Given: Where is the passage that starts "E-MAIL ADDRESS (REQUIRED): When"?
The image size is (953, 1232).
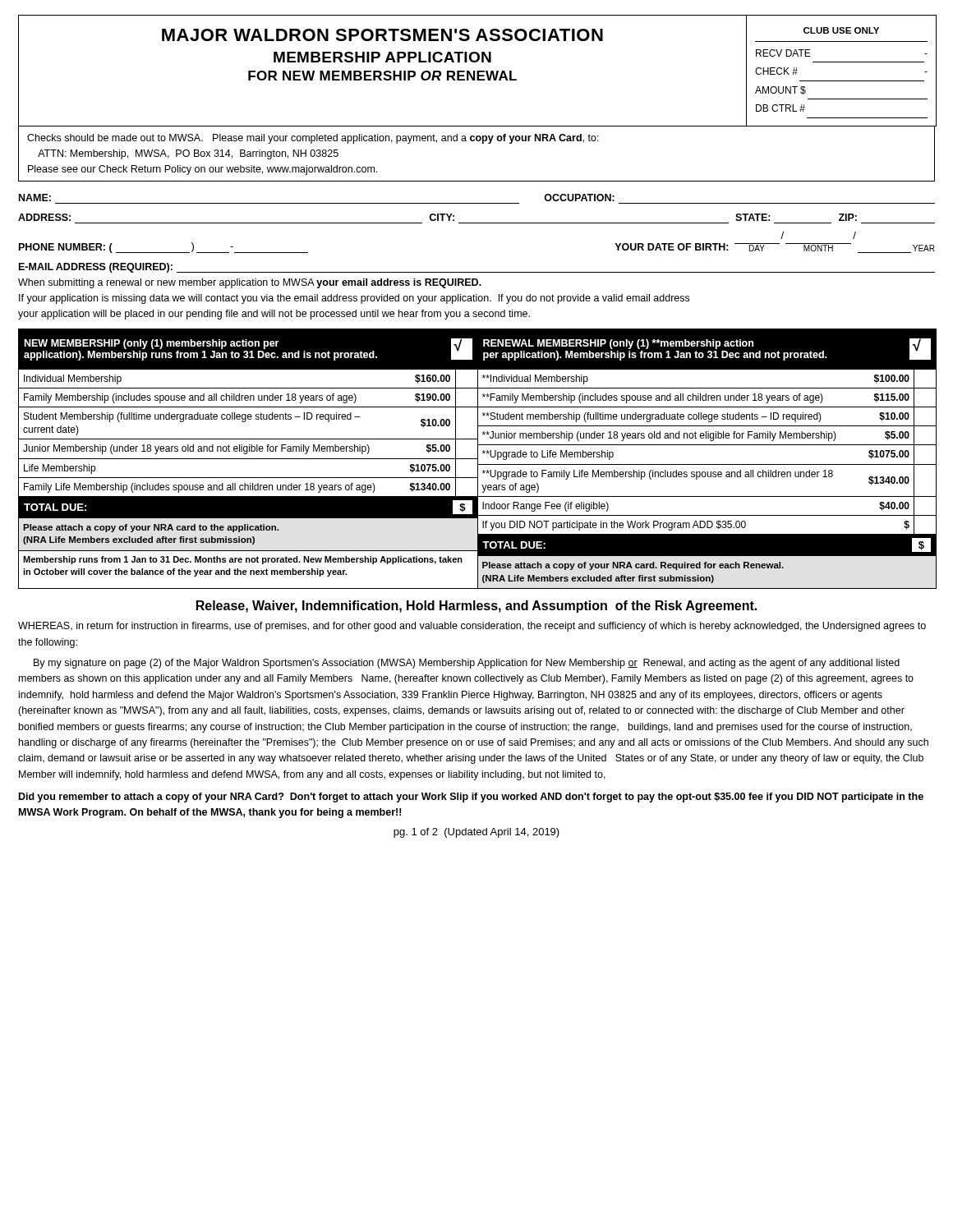Looking at the screenshot, I should tap(476, 290).
